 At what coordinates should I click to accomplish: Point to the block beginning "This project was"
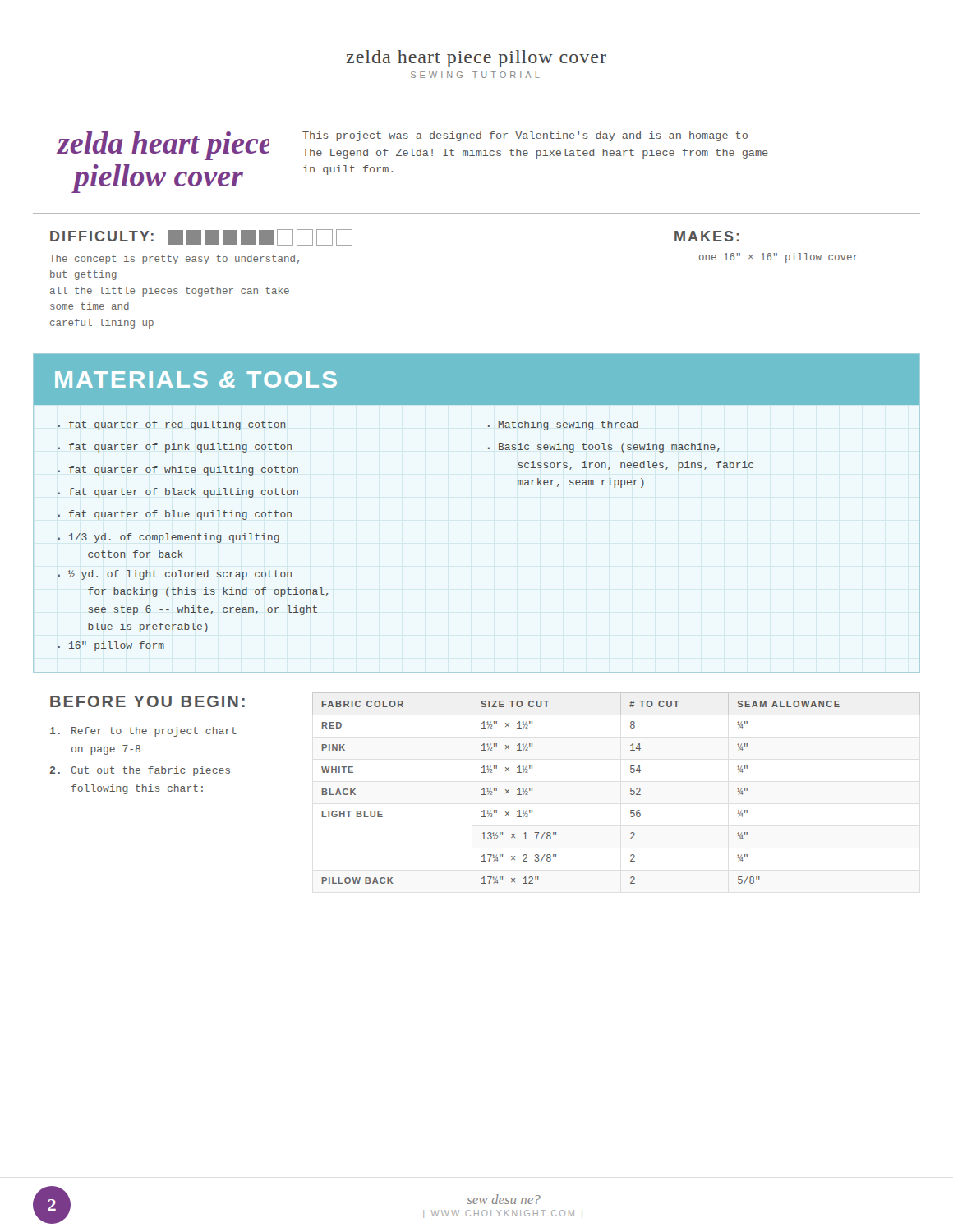point(535,153)
